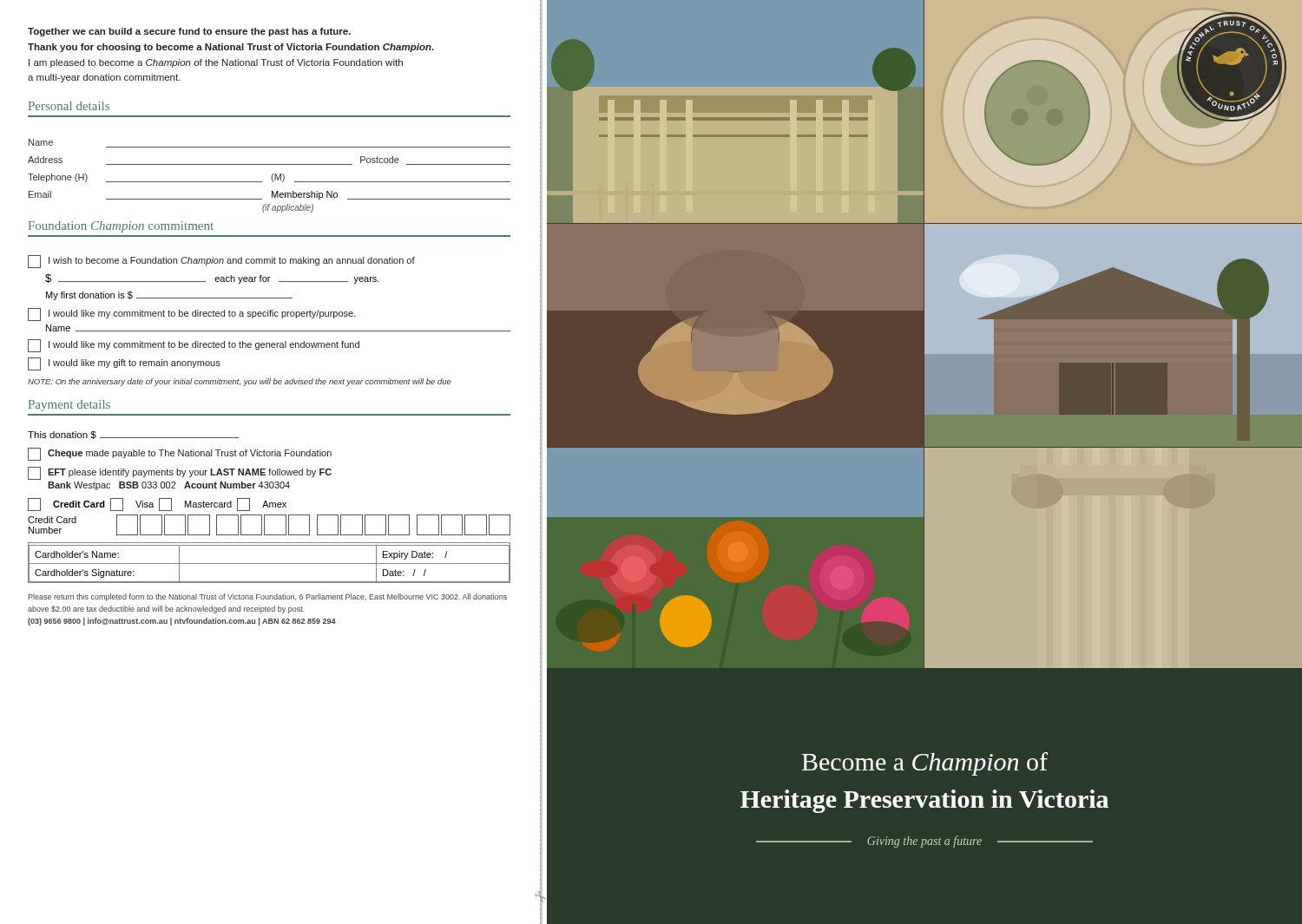Click on the text containing "This donation $"
The height and width of the screenshot is (924, 1302).
point(133,434)
